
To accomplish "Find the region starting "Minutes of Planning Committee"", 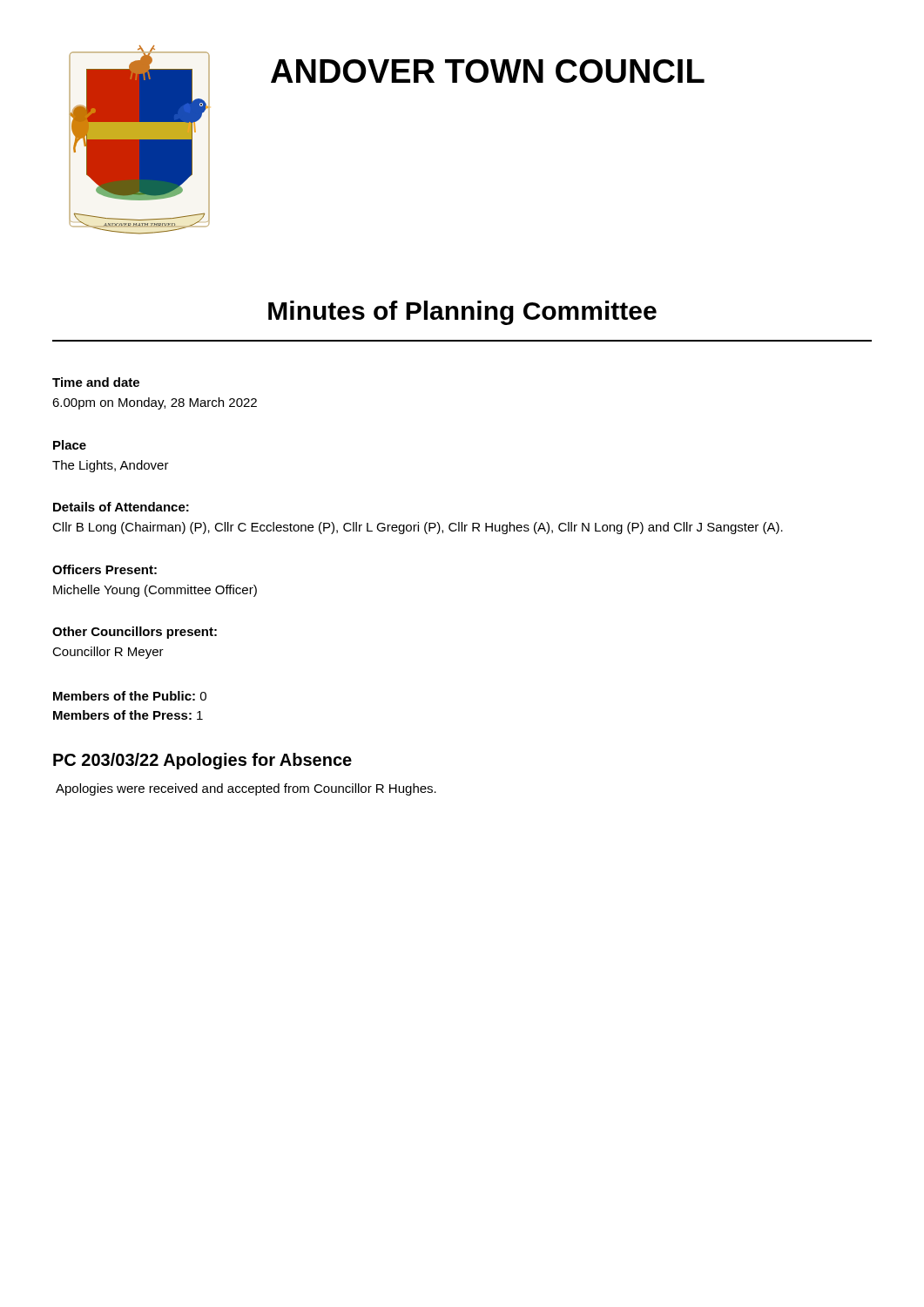I will (x=462, y=311).
